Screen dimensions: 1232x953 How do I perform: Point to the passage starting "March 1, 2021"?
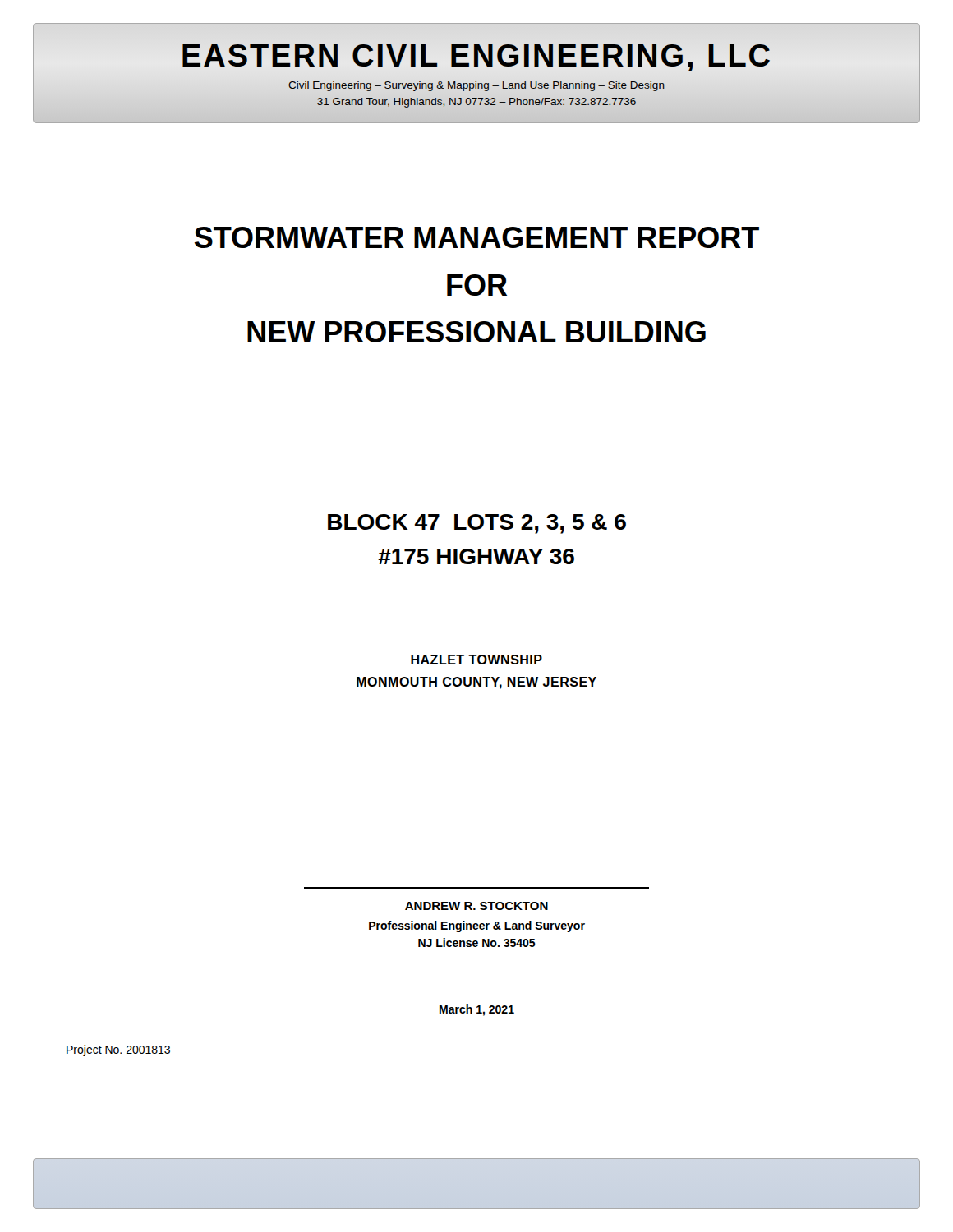(x=476, y=1009)
